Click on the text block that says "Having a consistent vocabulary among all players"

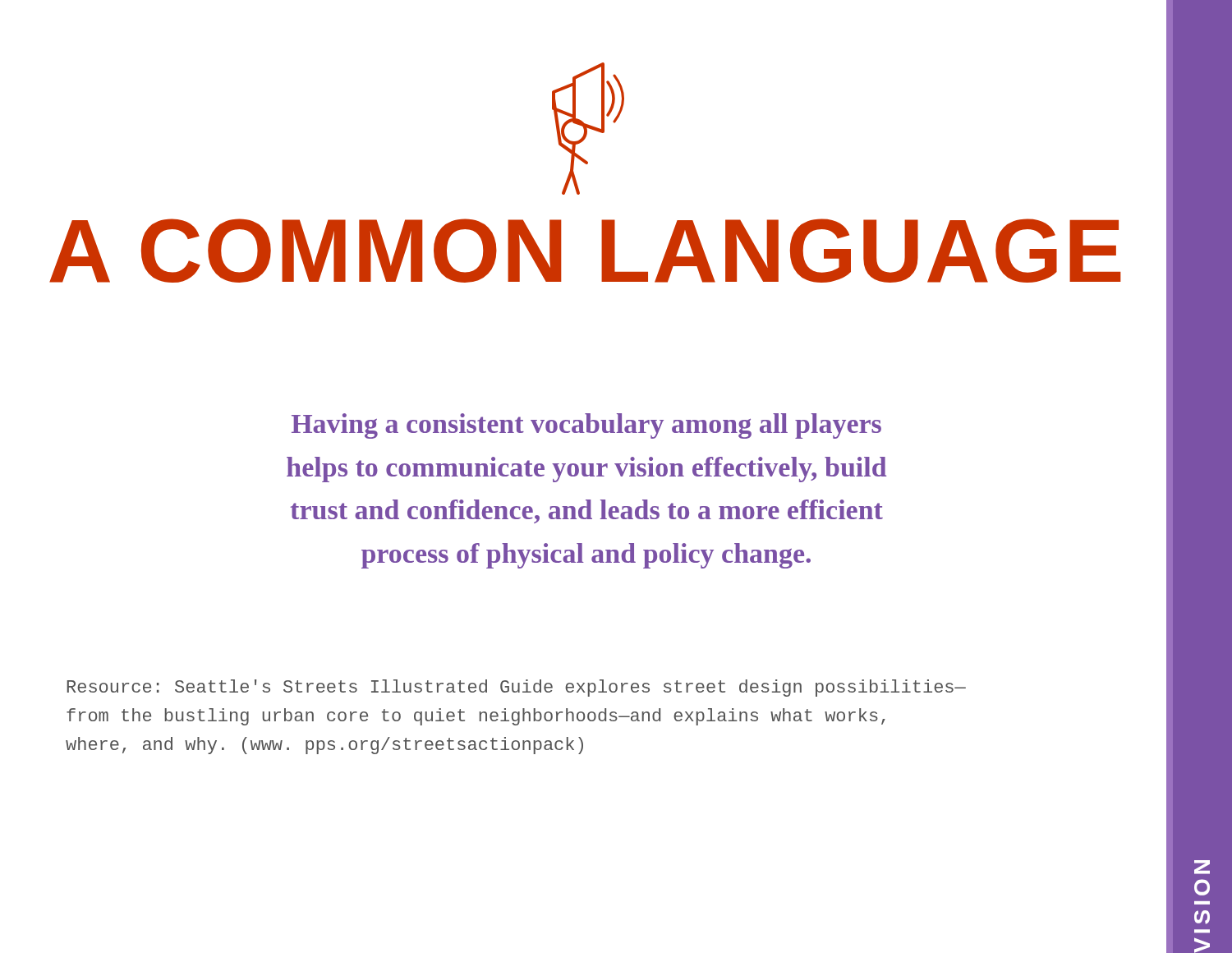[586, 489]
